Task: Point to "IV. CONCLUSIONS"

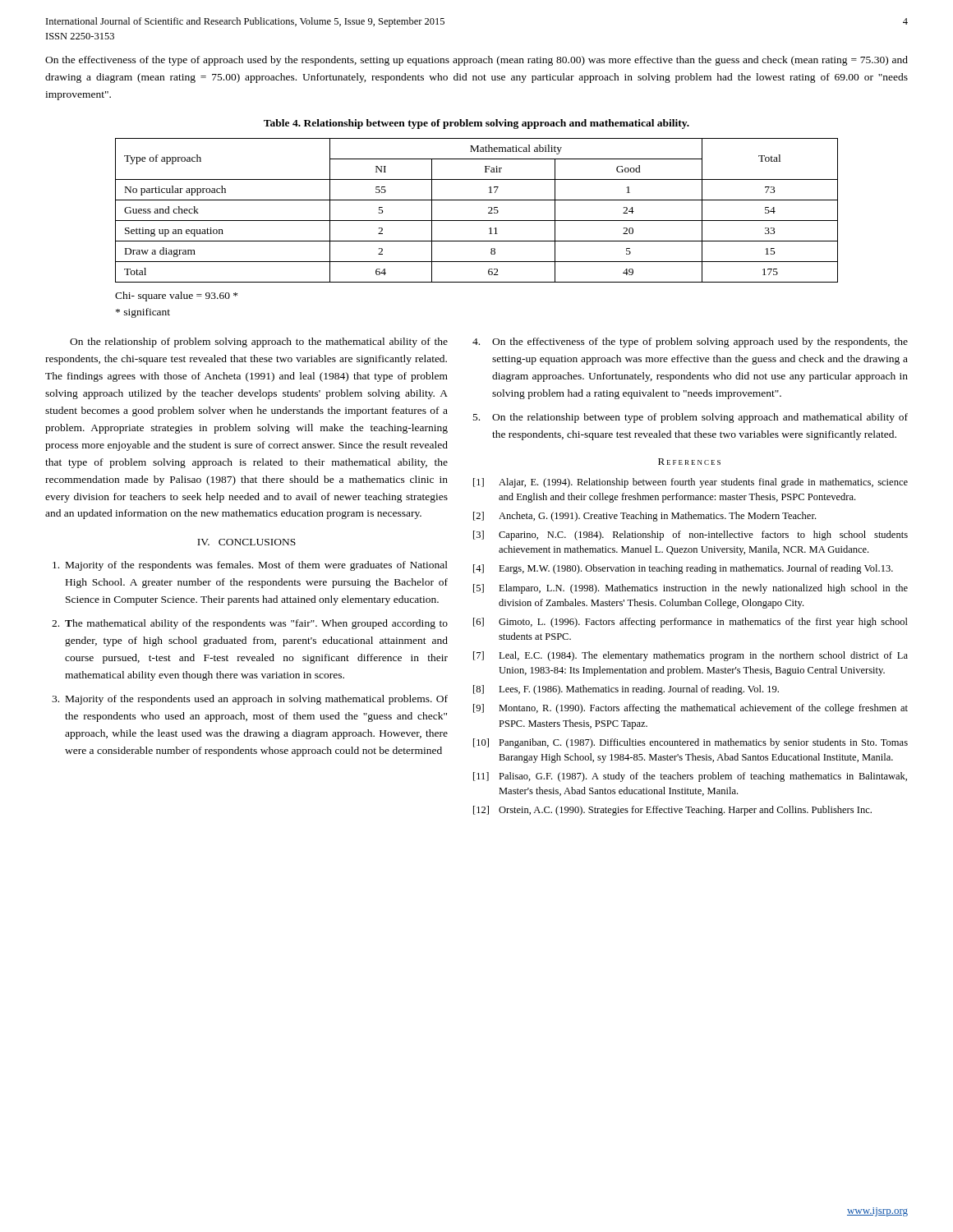Action: [246, 542]
